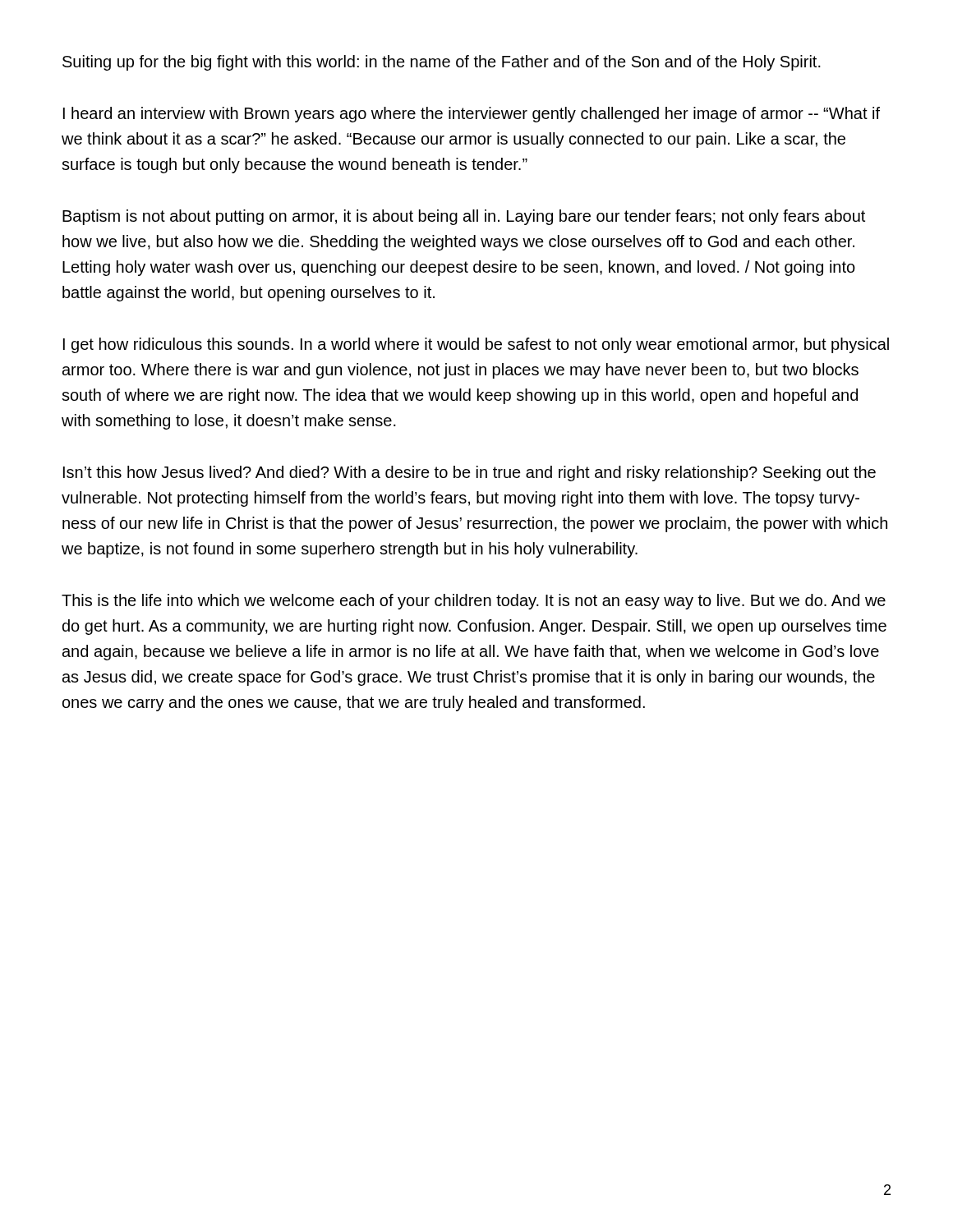
Task: Point to the block beginning "I heard an interview with Brown years ago"
Action: tap(471, 139)
